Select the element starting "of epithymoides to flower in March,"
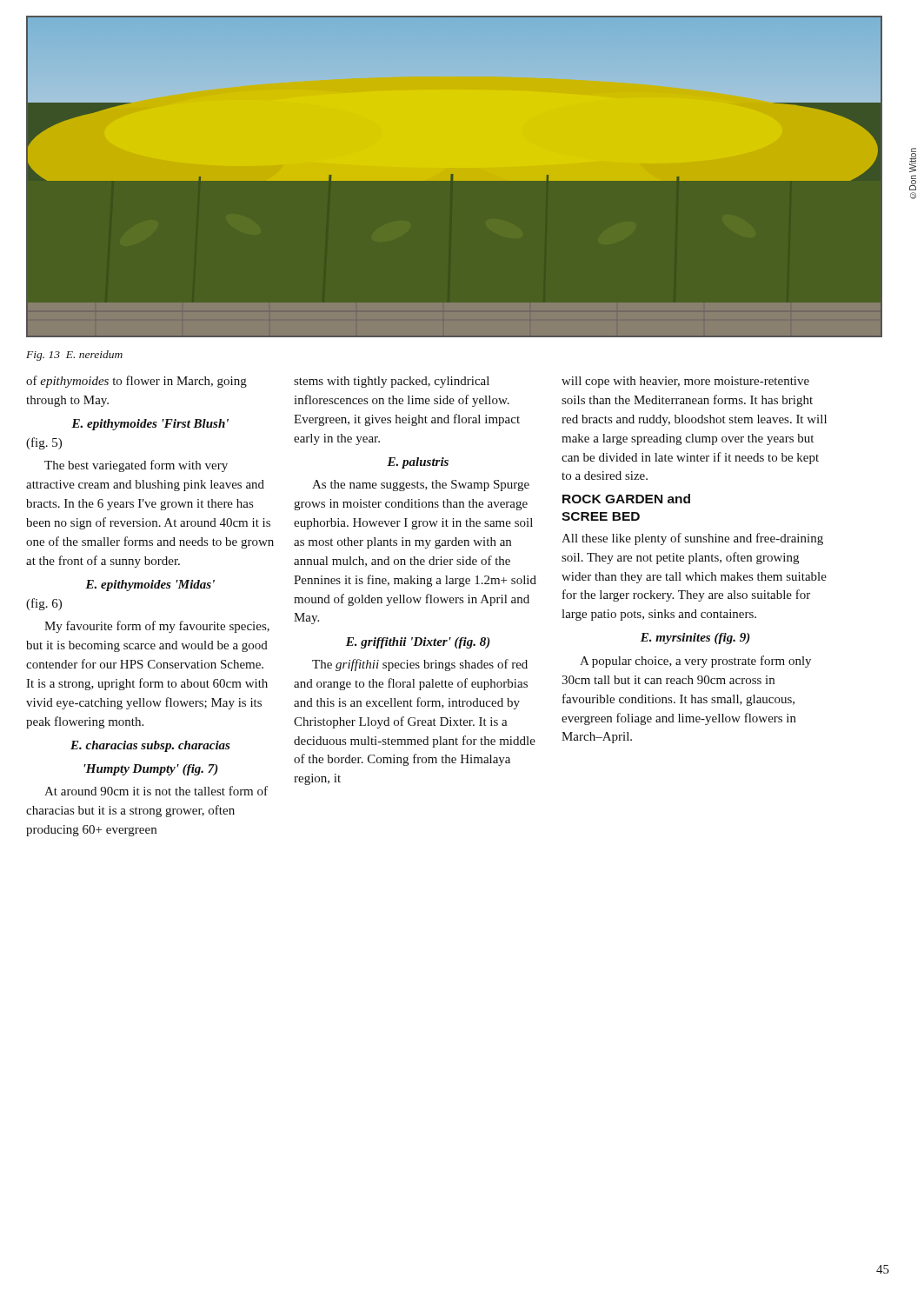The width and height of the screenshot is (924, 1304). pos(136,382)
